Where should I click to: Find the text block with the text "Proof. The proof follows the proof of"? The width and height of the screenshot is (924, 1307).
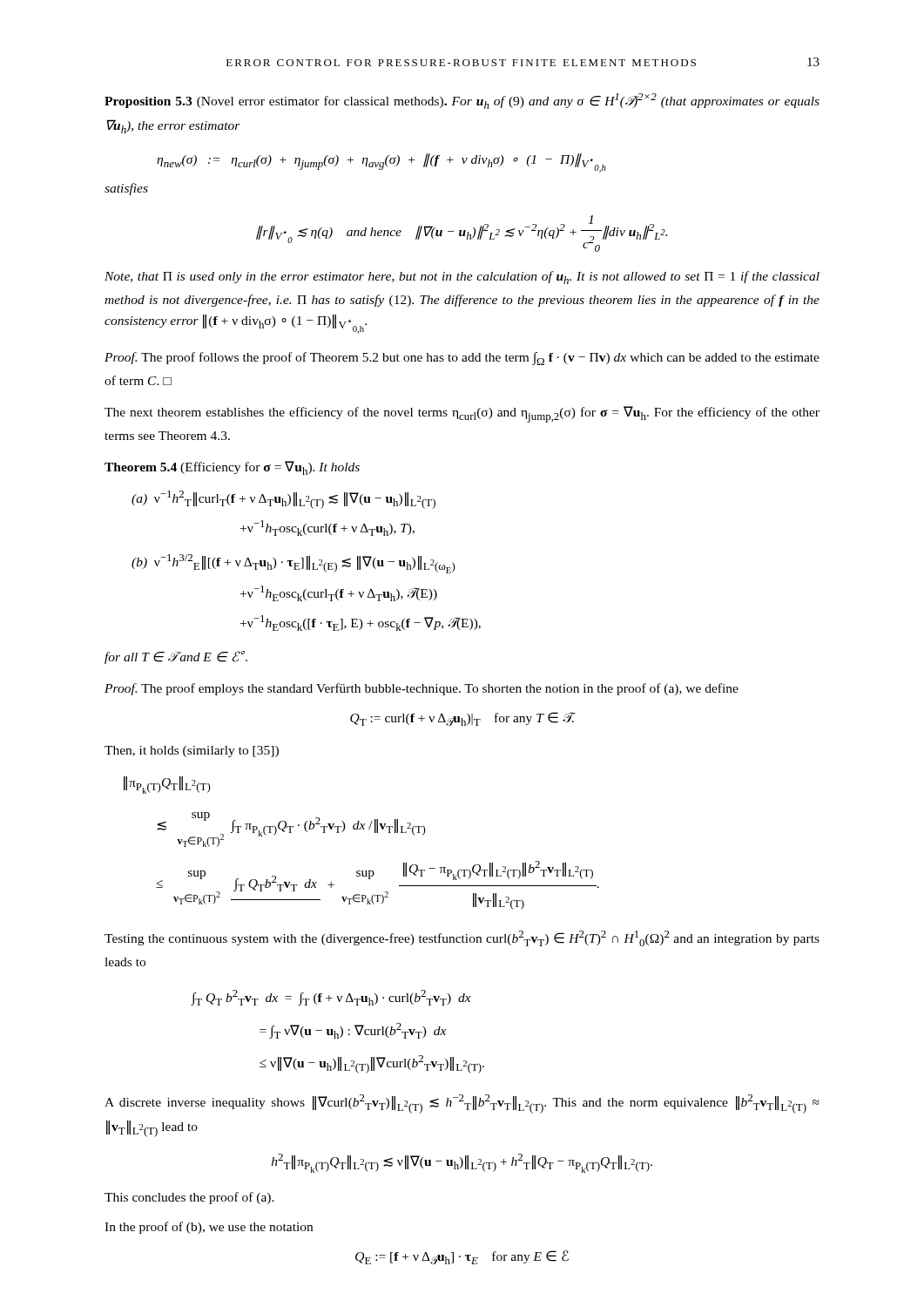[x=462, y=368]
